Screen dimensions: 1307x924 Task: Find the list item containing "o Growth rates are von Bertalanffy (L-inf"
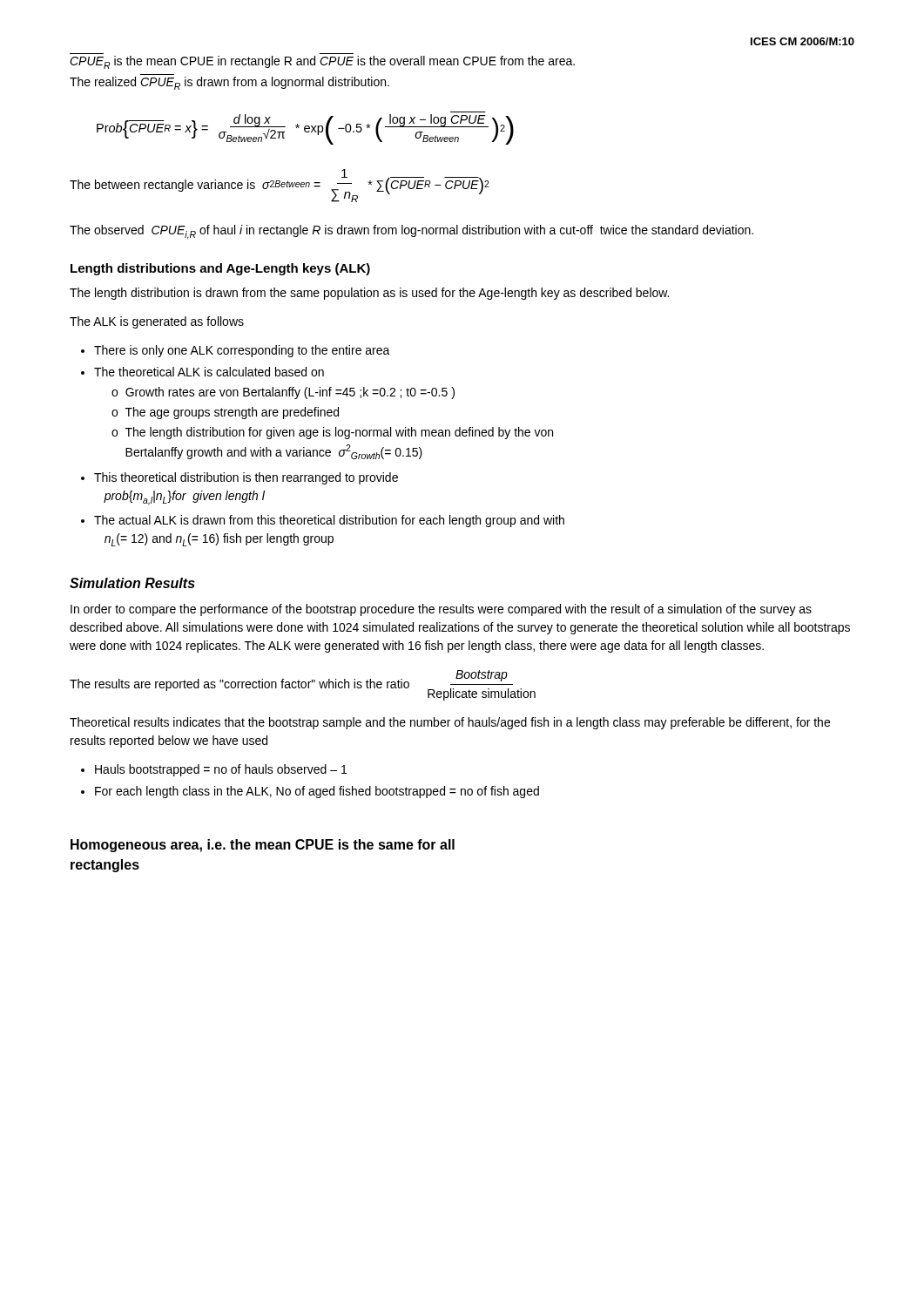[283, 392]
